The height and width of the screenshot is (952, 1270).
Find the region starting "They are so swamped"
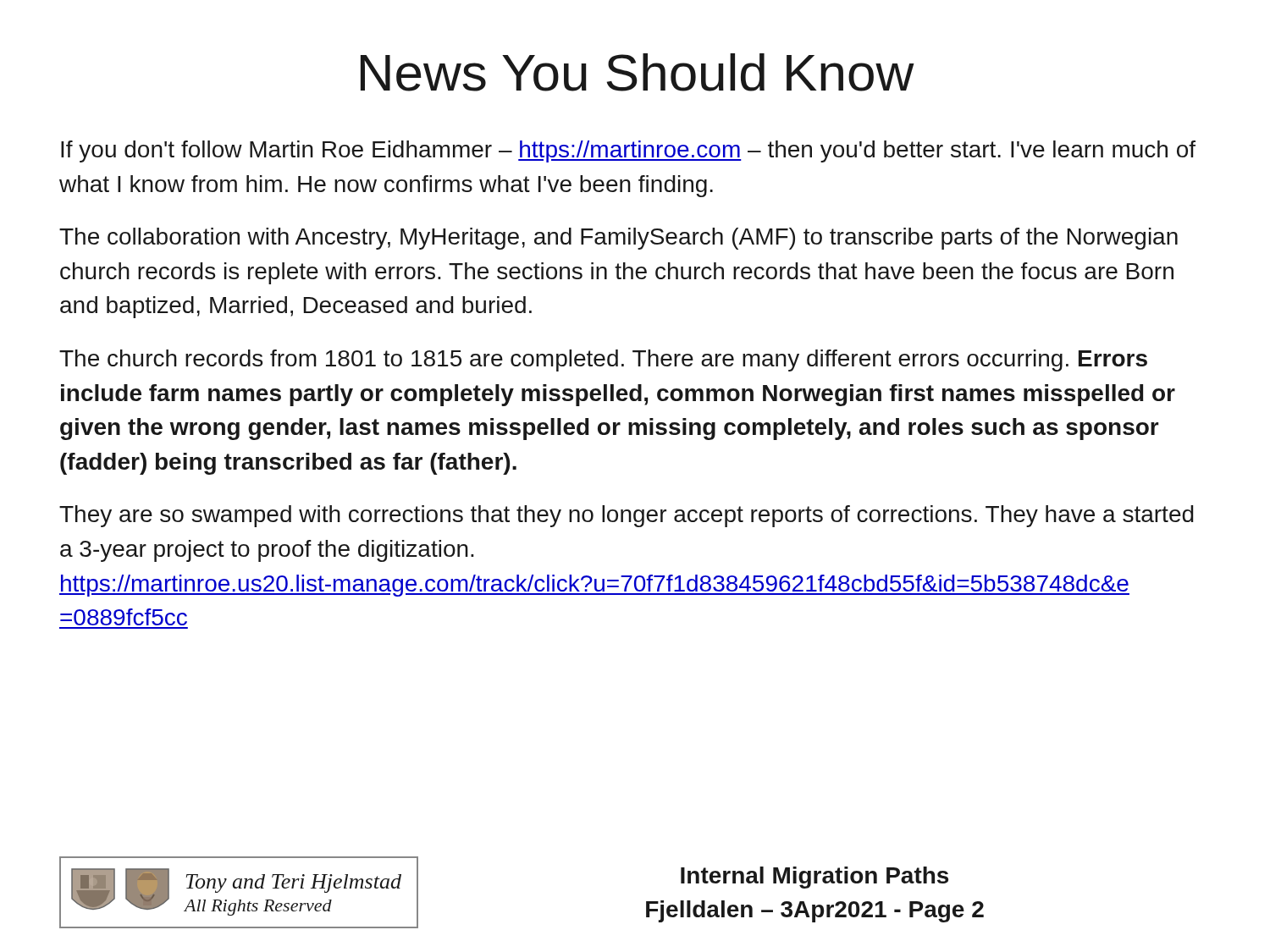(627, 566)
